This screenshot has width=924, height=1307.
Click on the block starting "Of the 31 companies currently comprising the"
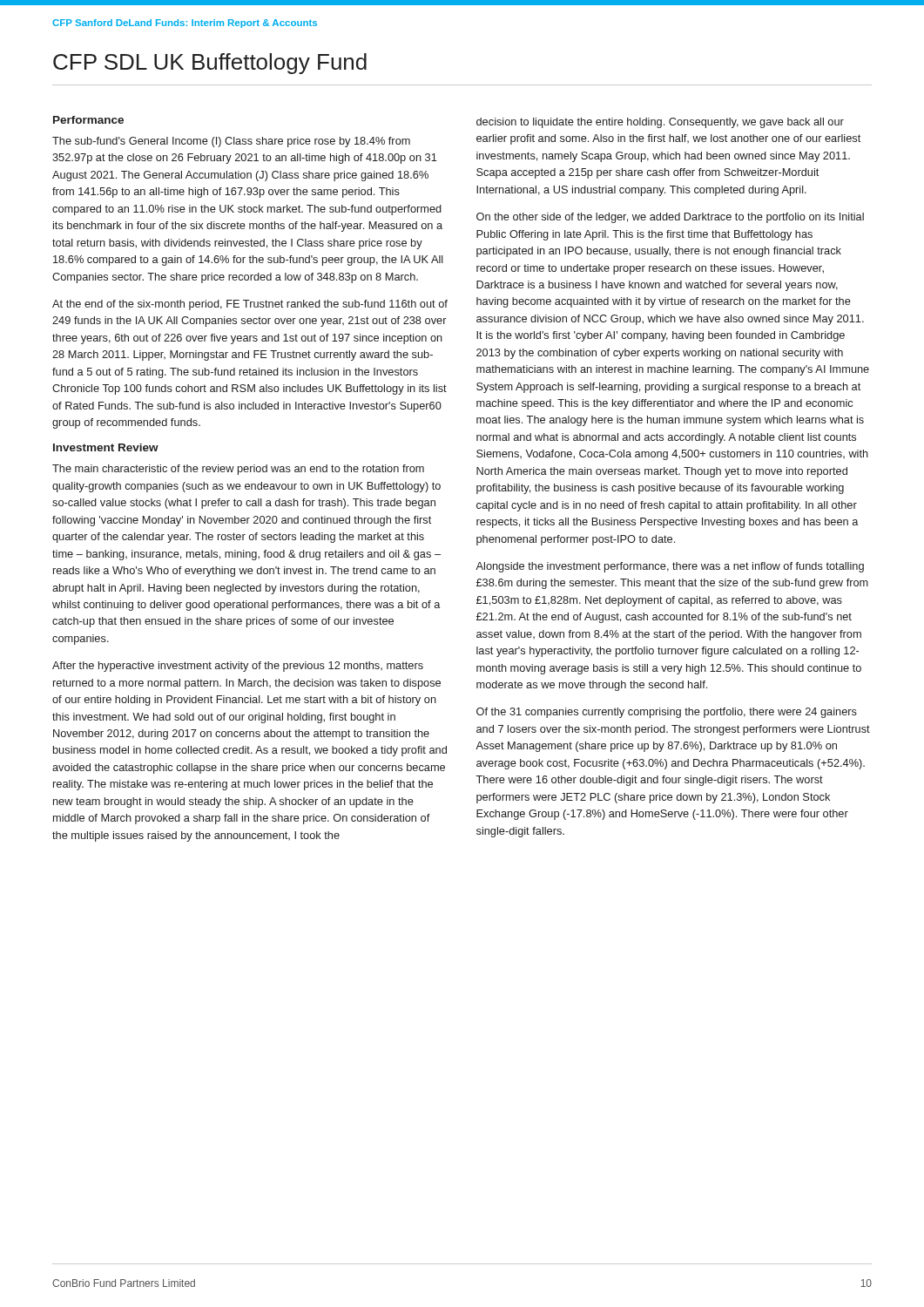(674, 771)
